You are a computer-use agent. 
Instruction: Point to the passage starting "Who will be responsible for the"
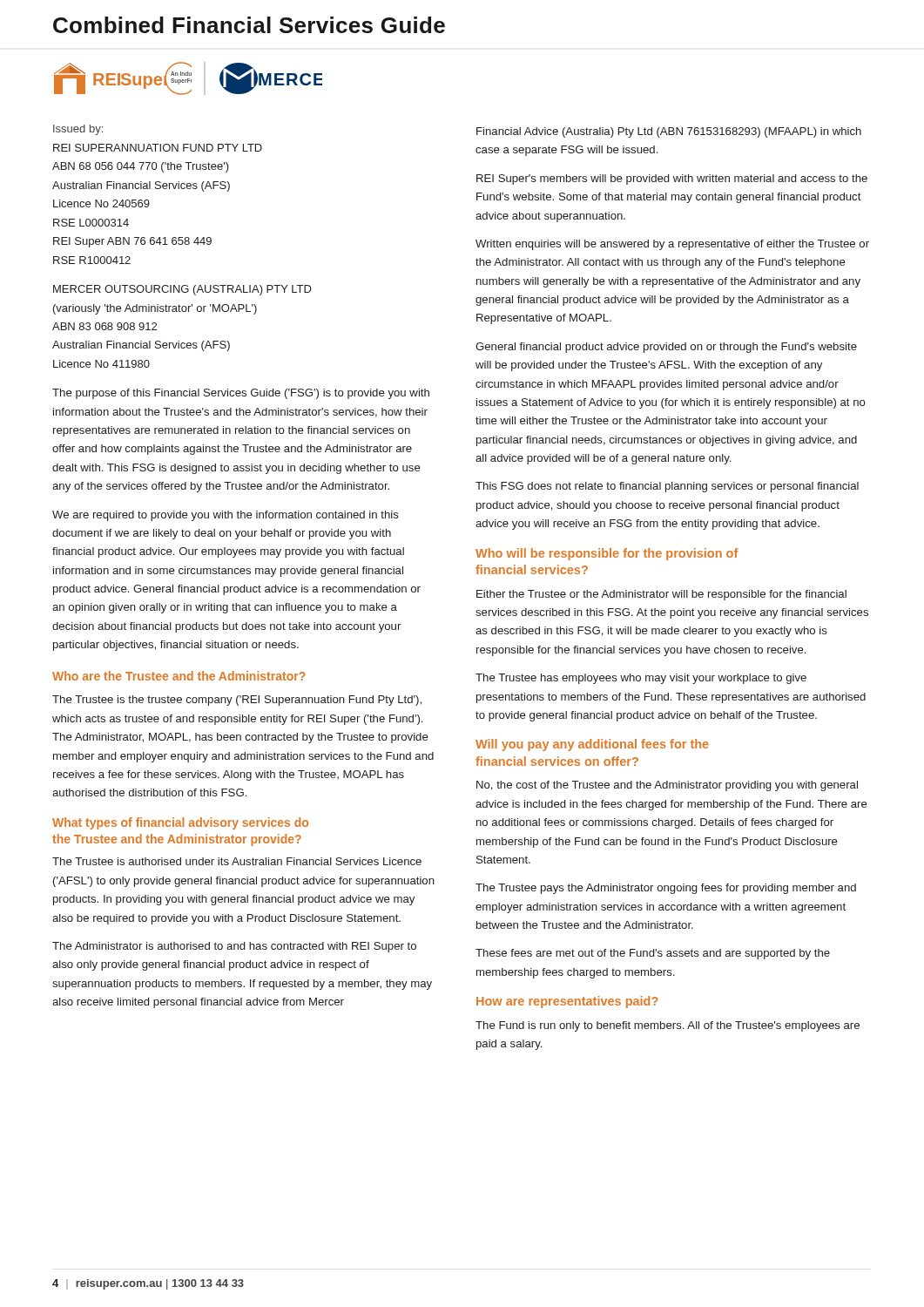click(607, 561)
